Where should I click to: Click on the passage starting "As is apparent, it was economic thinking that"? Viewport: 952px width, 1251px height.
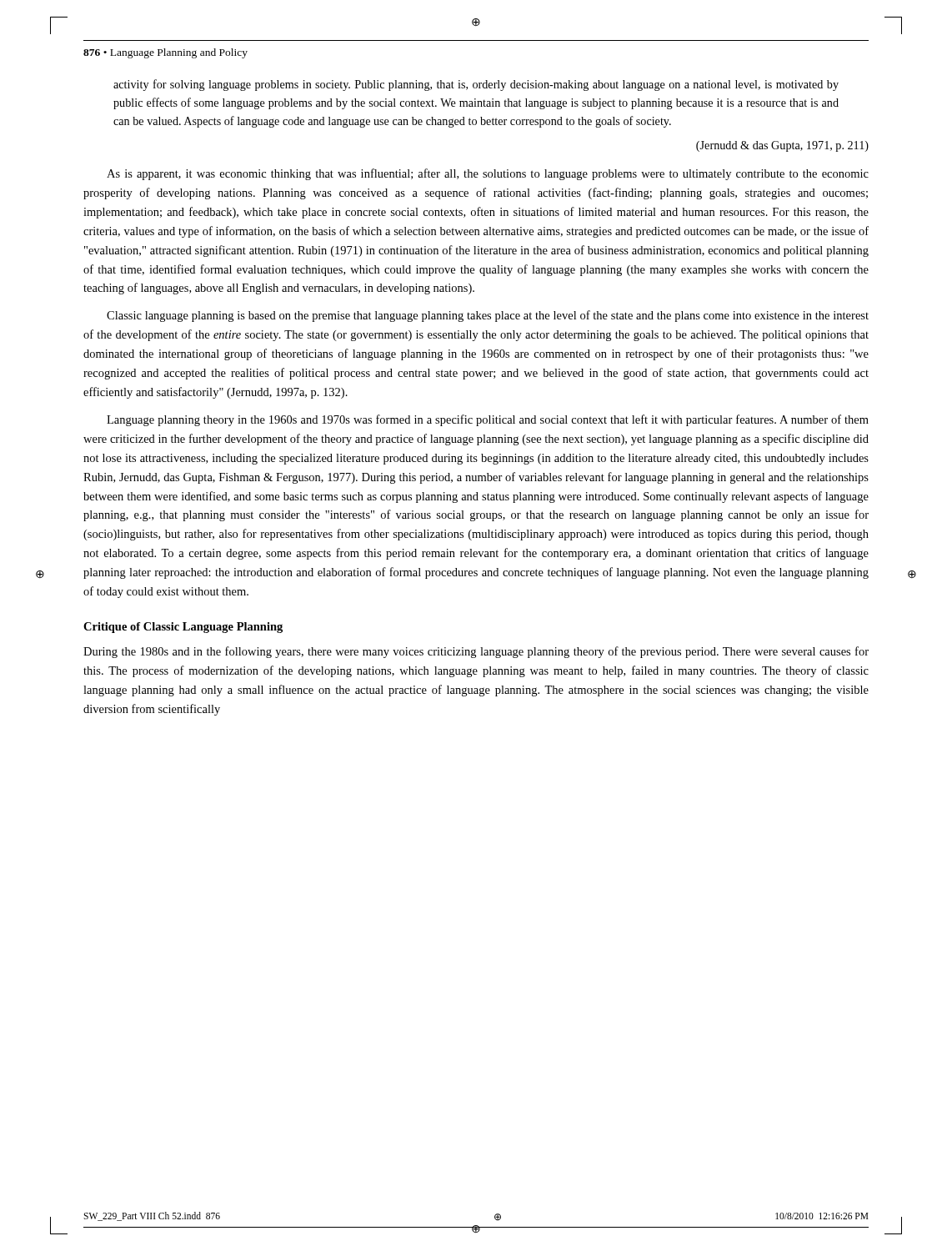tap(476, 231)
